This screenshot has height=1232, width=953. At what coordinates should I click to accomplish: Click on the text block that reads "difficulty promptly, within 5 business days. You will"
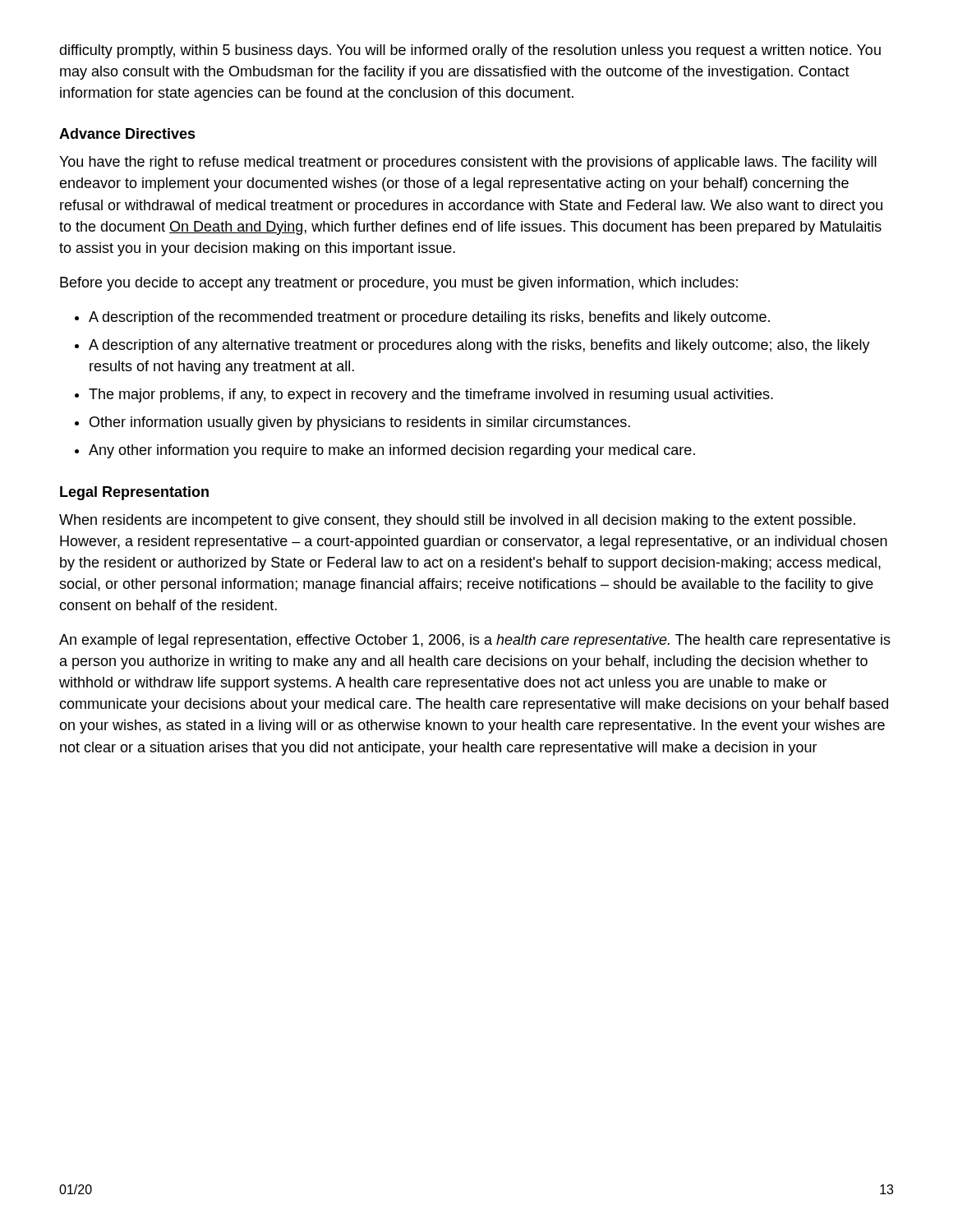coord(476,72)
